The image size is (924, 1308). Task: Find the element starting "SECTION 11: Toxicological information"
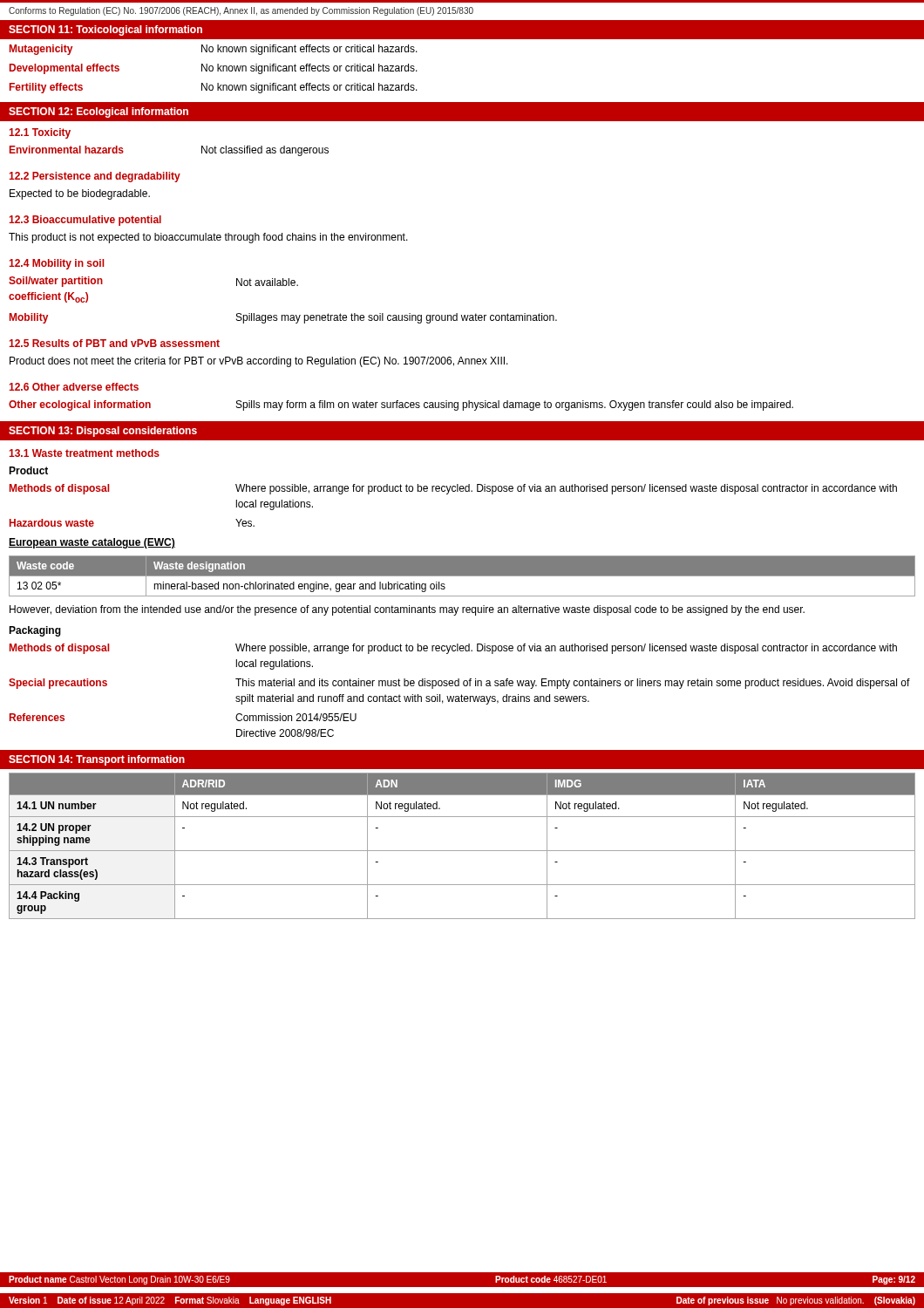click(x=106, y=30)
